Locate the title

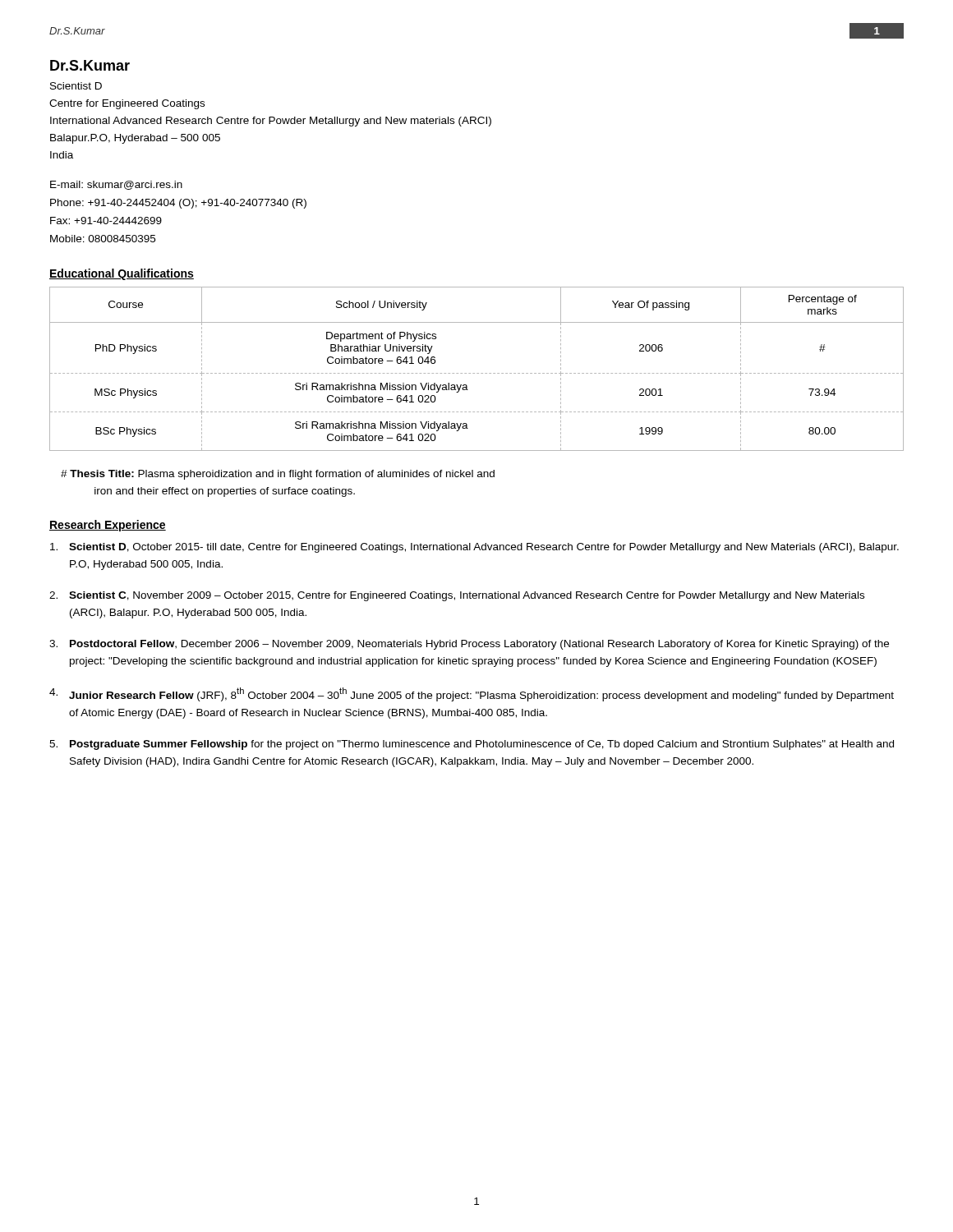point(476,66)
